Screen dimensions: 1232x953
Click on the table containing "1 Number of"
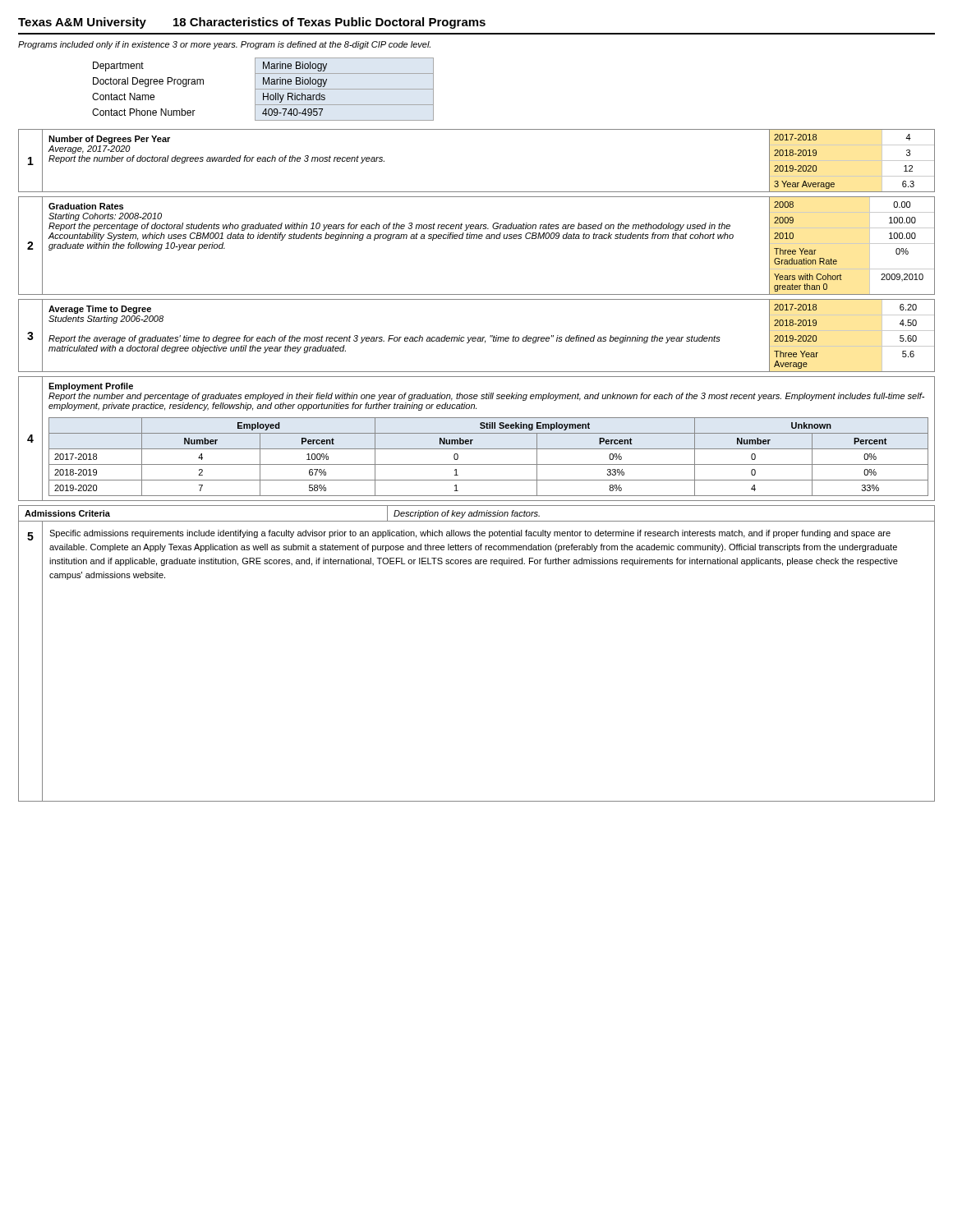point(476,161)
